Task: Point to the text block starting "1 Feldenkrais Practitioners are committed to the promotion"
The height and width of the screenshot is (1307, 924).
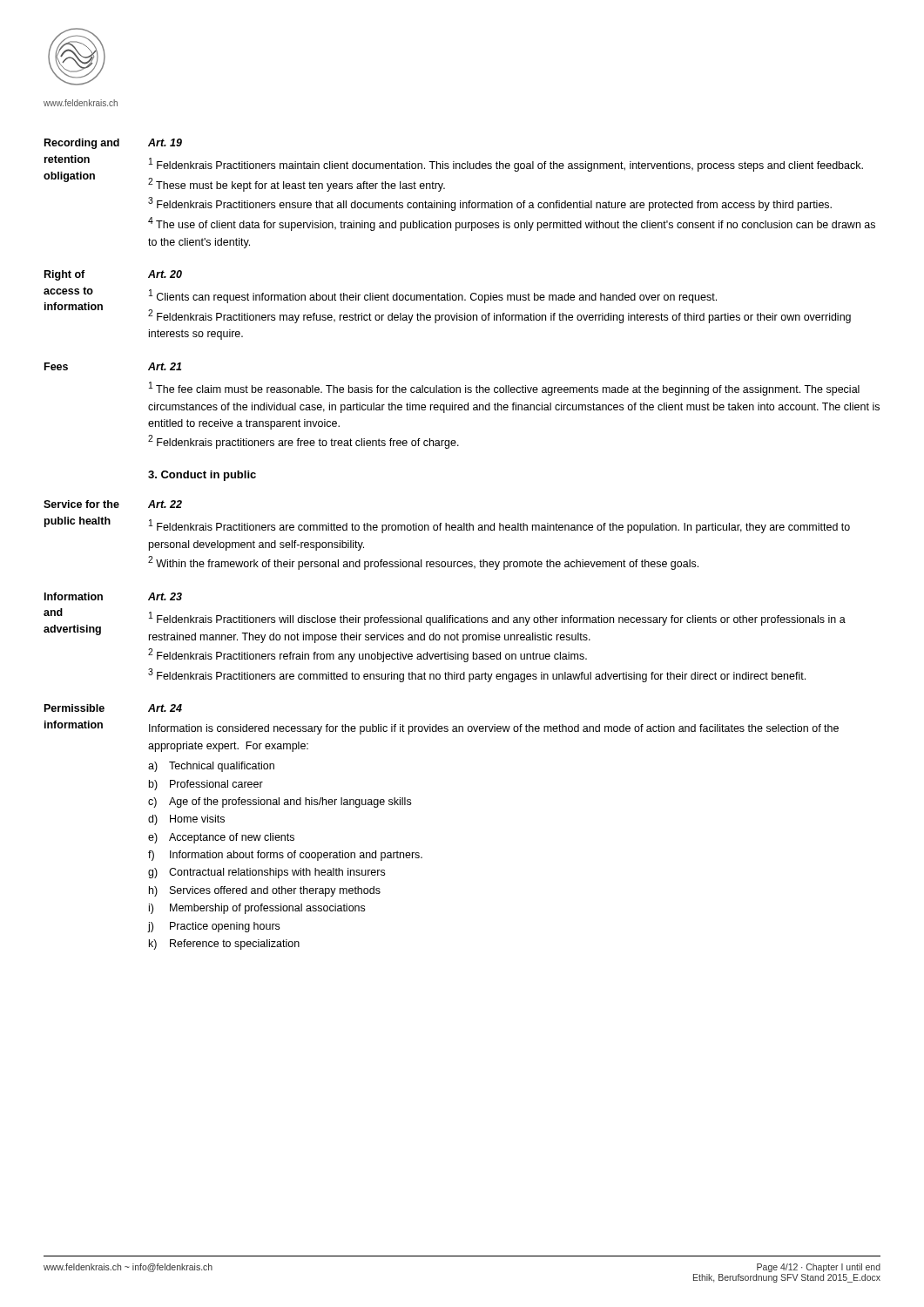Action: tap(499, 526)
